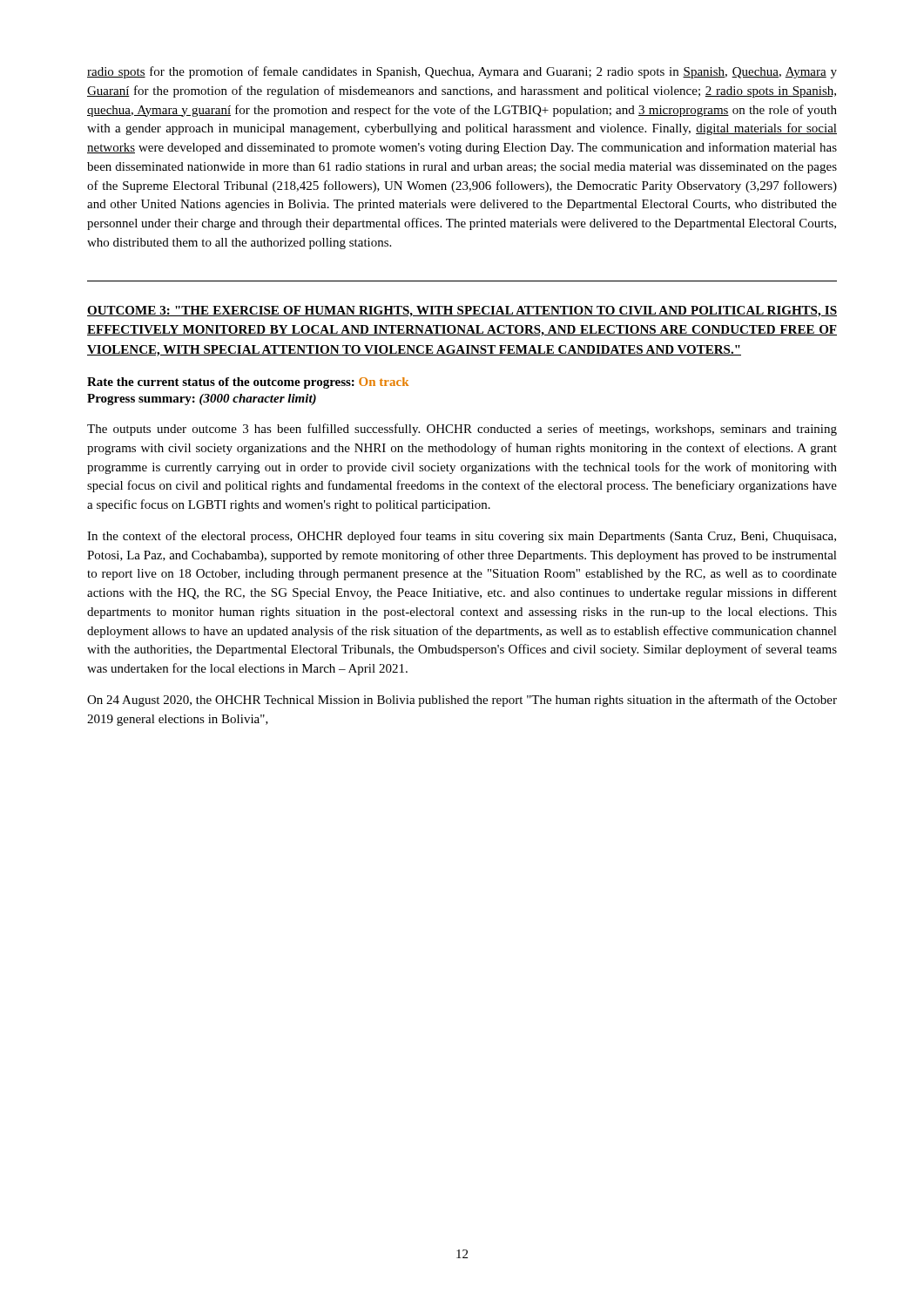
Task: Click the passage that begins "Rate the current status of the outcome"
Action: pyautogui.click(x=248, y=383)
